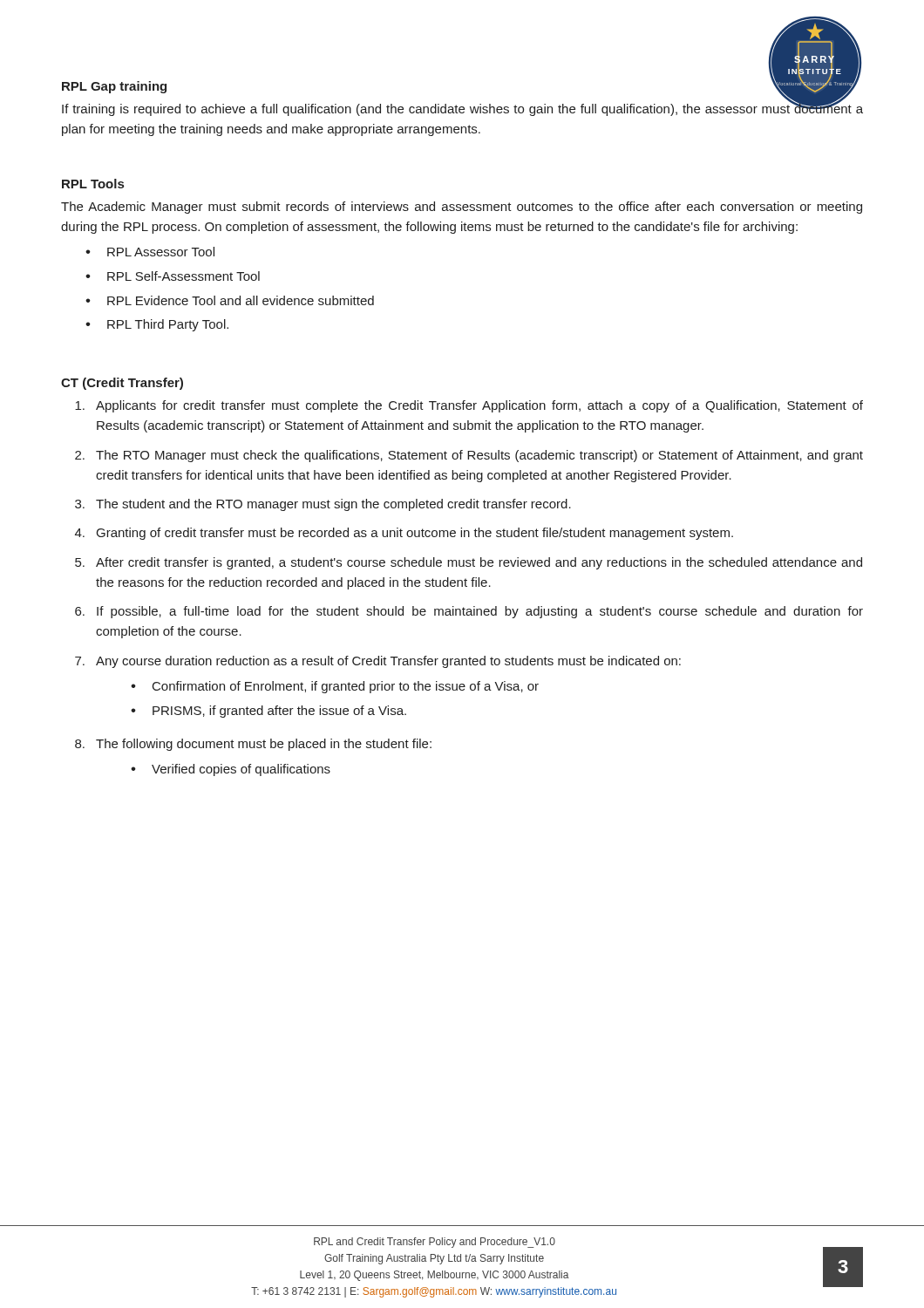The width and height of the screenshot is (924, 1308).
Task: Locate the text block containing "If training is required to achieve a"
Action: point(462,119)
